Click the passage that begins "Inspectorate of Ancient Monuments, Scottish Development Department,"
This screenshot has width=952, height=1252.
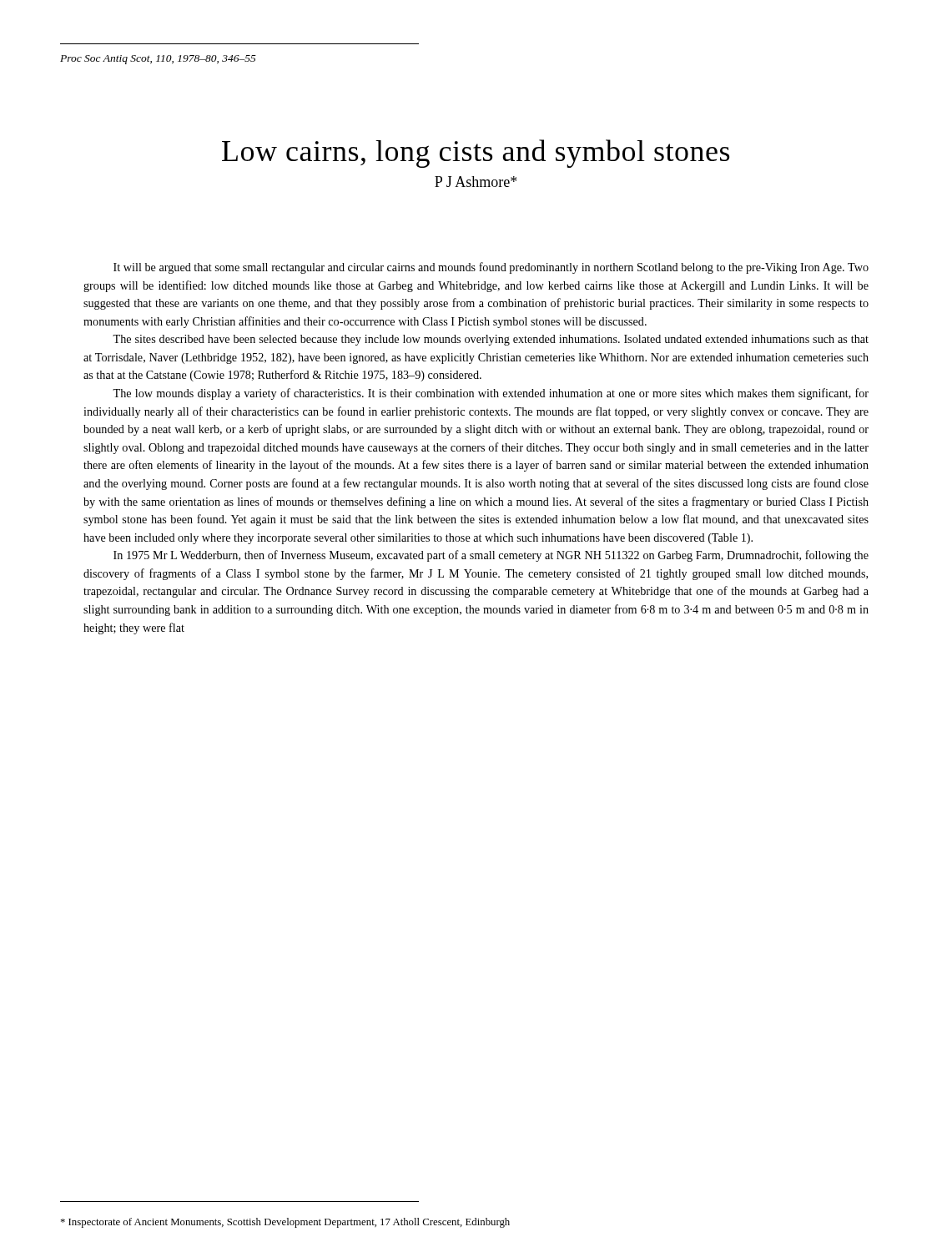(285, 1222)
